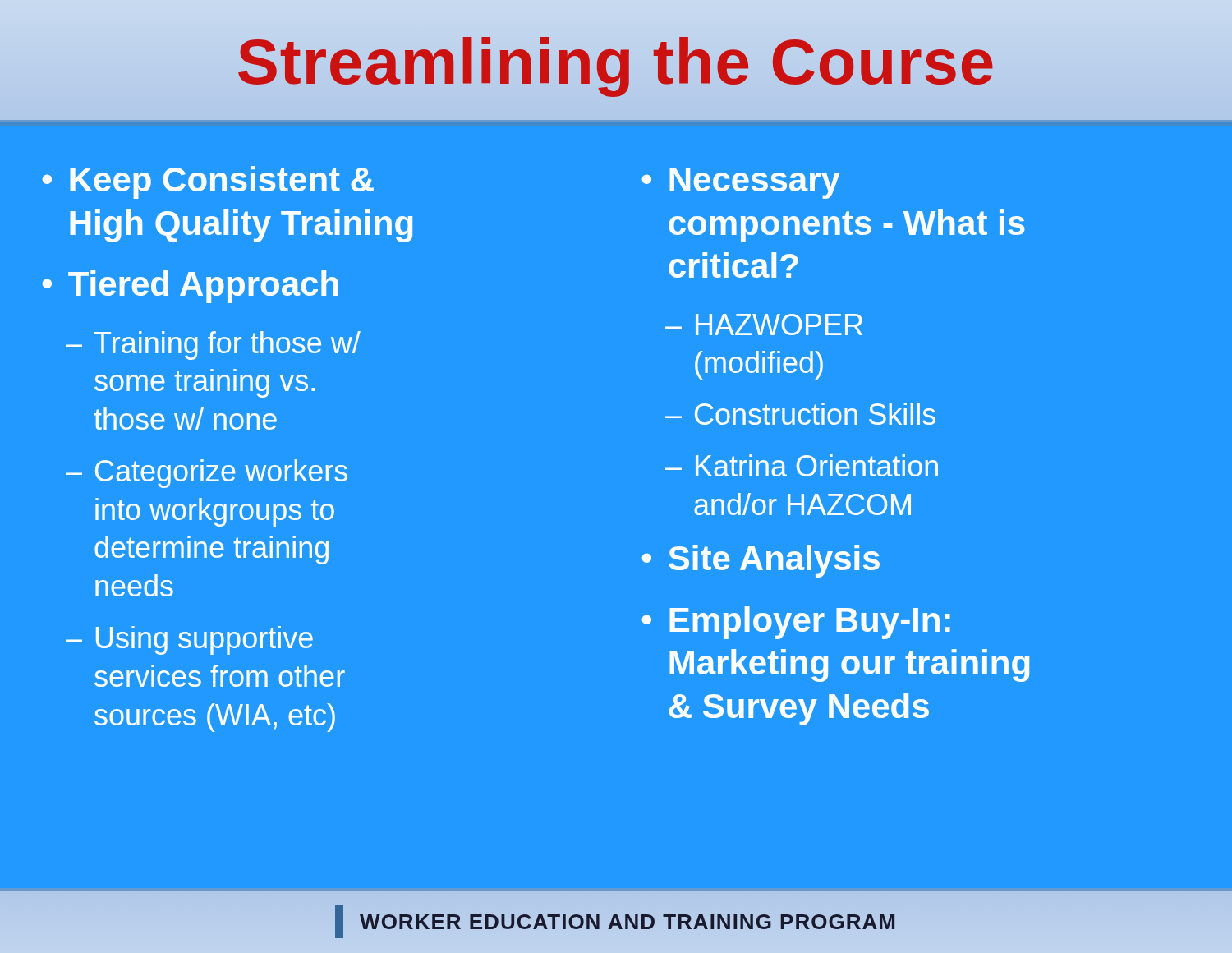Find the region starting "• Site Analysis"
The height and width of the screenshot is (953, 1232).
pyautogui.click(x=761, y=559)
